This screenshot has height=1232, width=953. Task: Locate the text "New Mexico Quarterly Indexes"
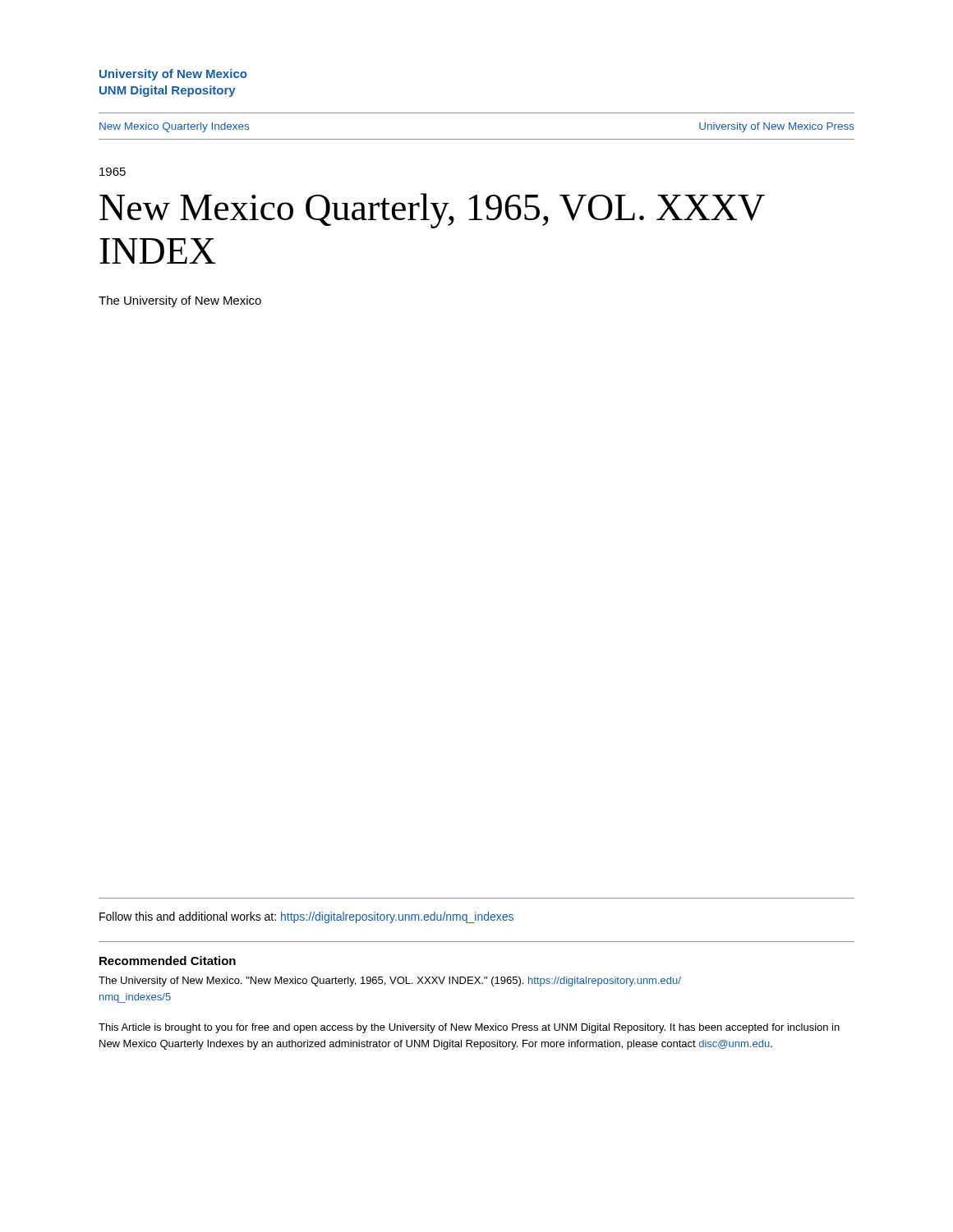pyautogui.click(x=174, y=126)
